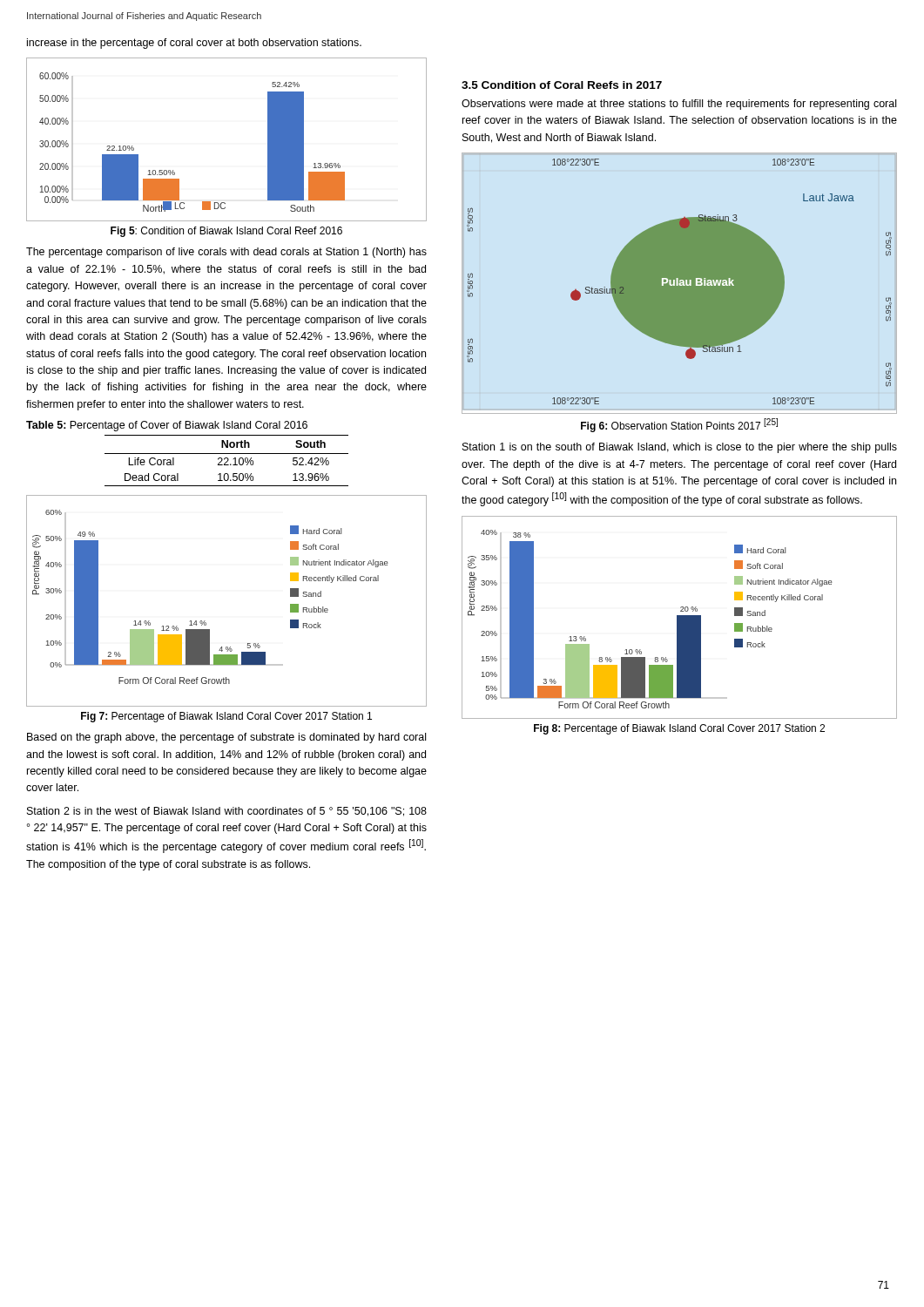Screen dimensions: 1307x924
Task: Locate the grouped bar chart
Action: pyautogui.click(x=226, y=140)
